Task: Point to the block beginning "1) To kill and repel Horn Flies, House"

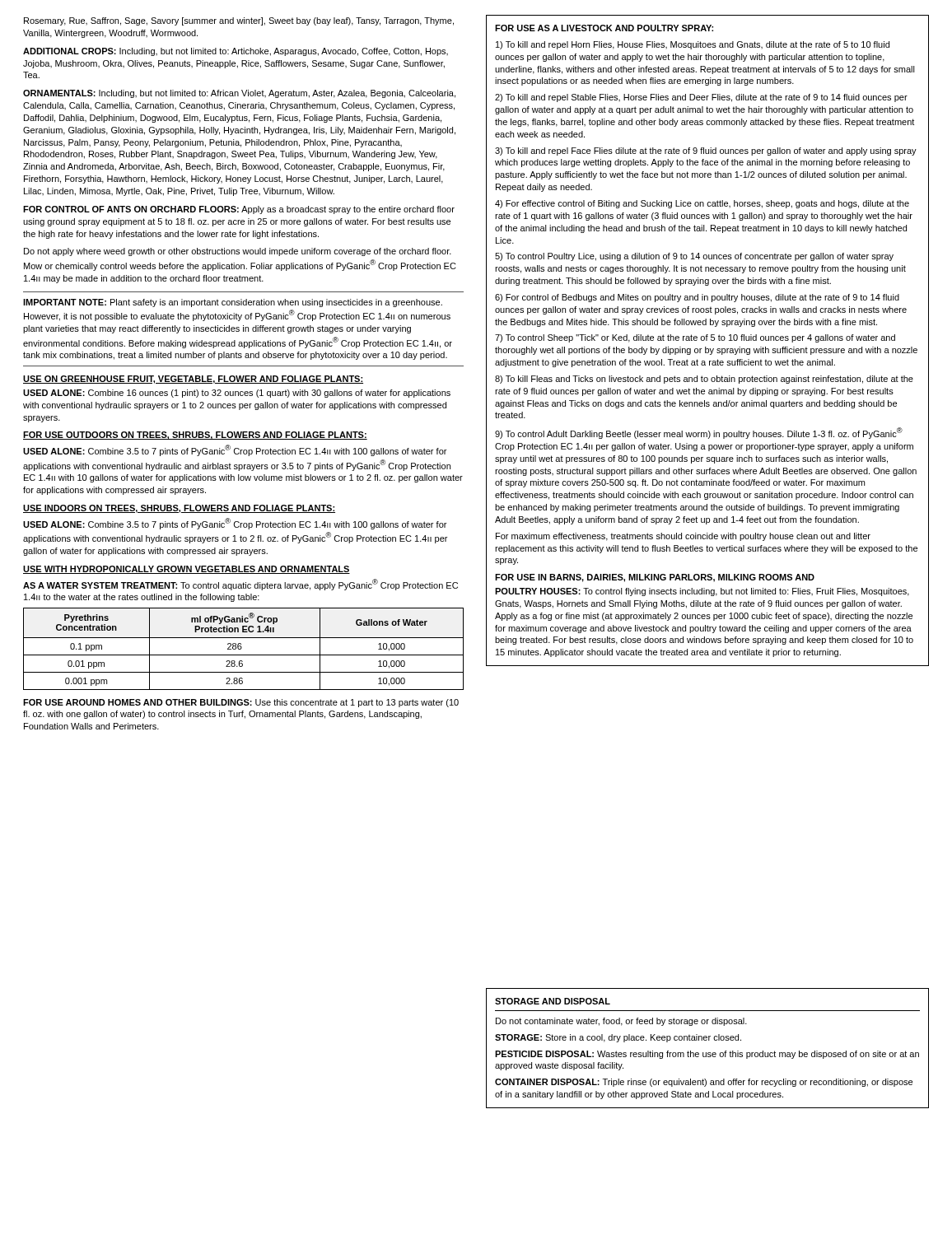Action: [x=705, y=63]
